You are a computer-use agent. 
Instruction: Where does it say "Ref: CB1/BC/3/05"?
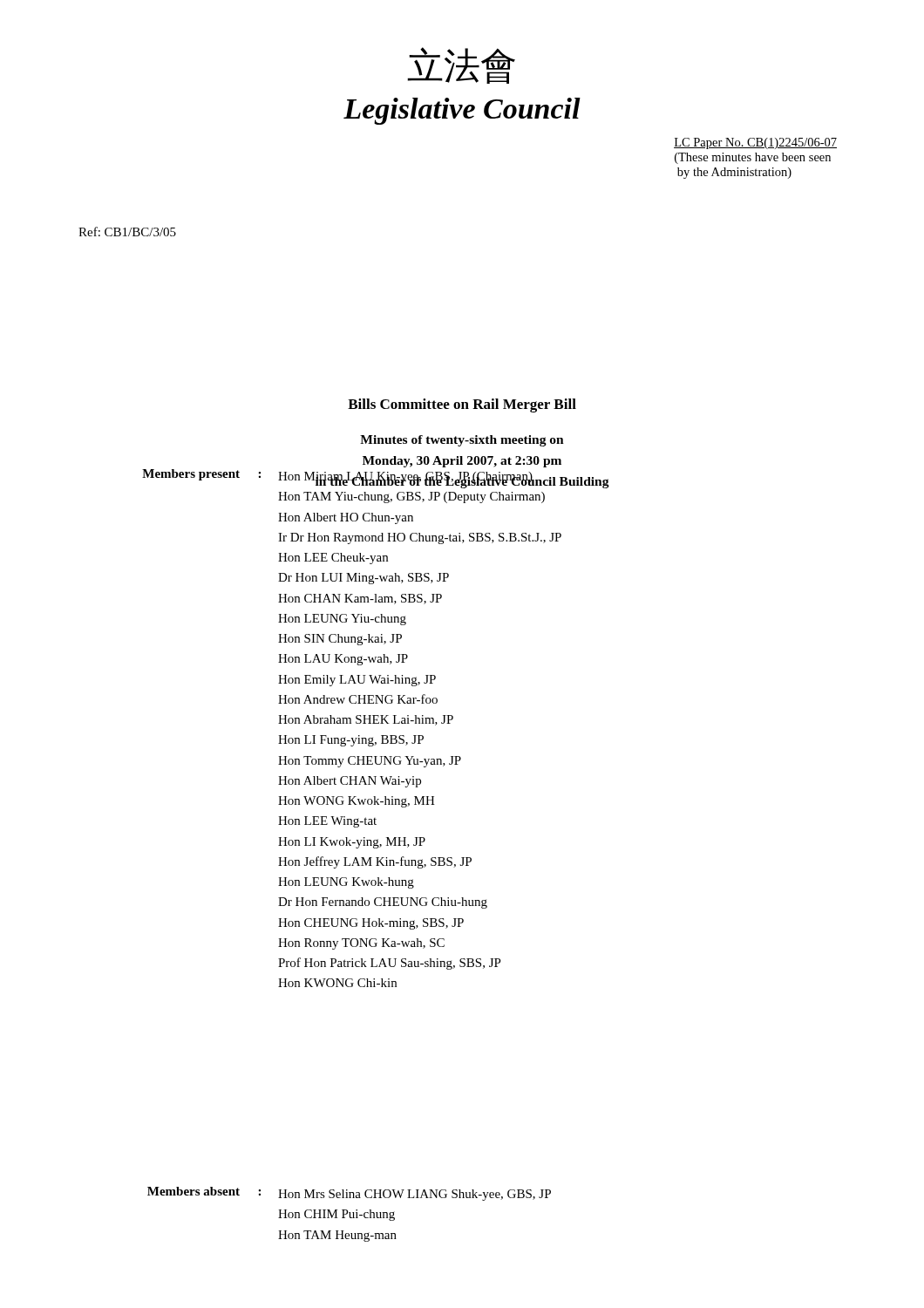click(x=127, y=232)
